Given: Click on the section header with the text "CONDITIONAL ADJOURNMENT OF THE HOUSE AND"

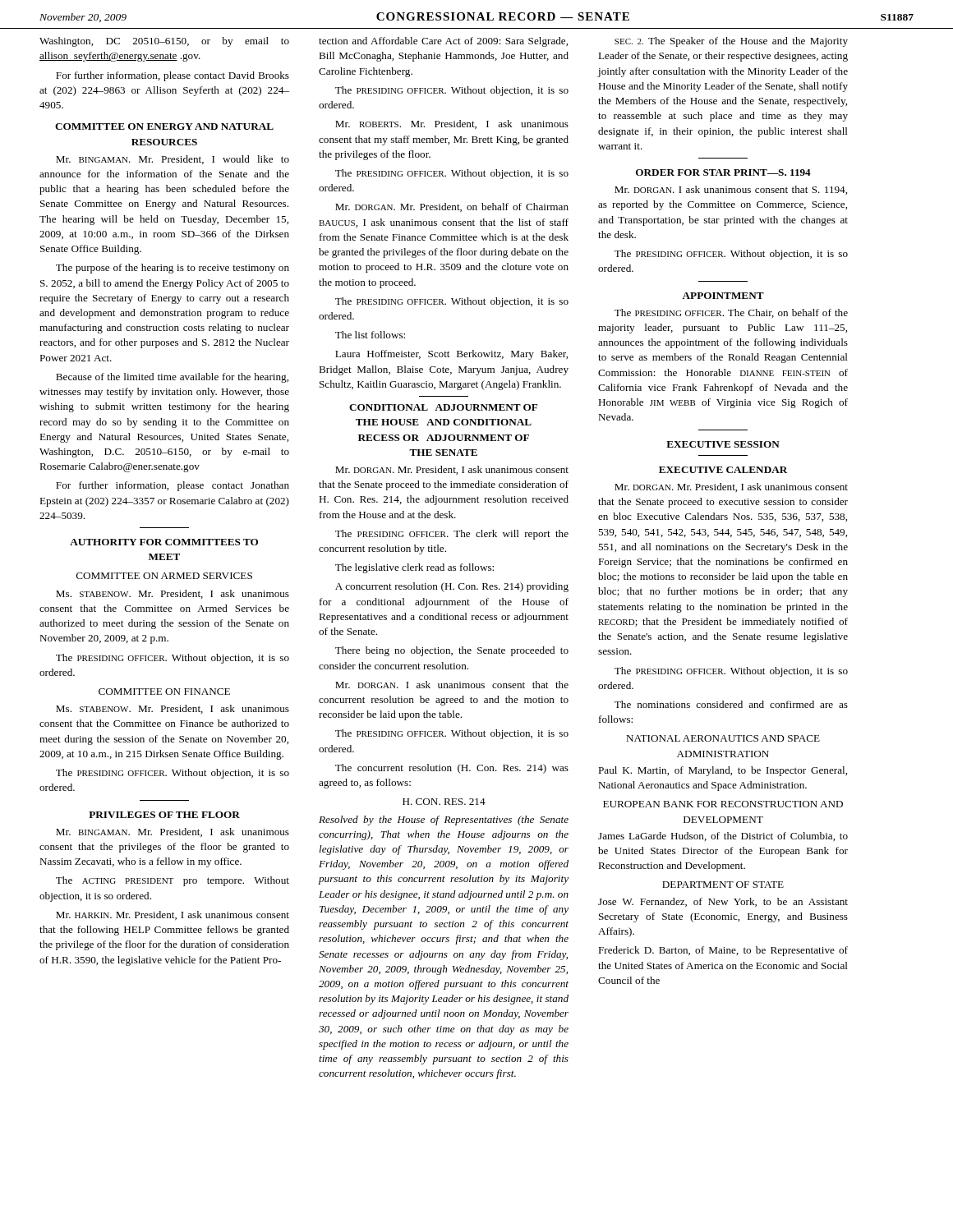Looking at the screenshot, I should point(444,429).
